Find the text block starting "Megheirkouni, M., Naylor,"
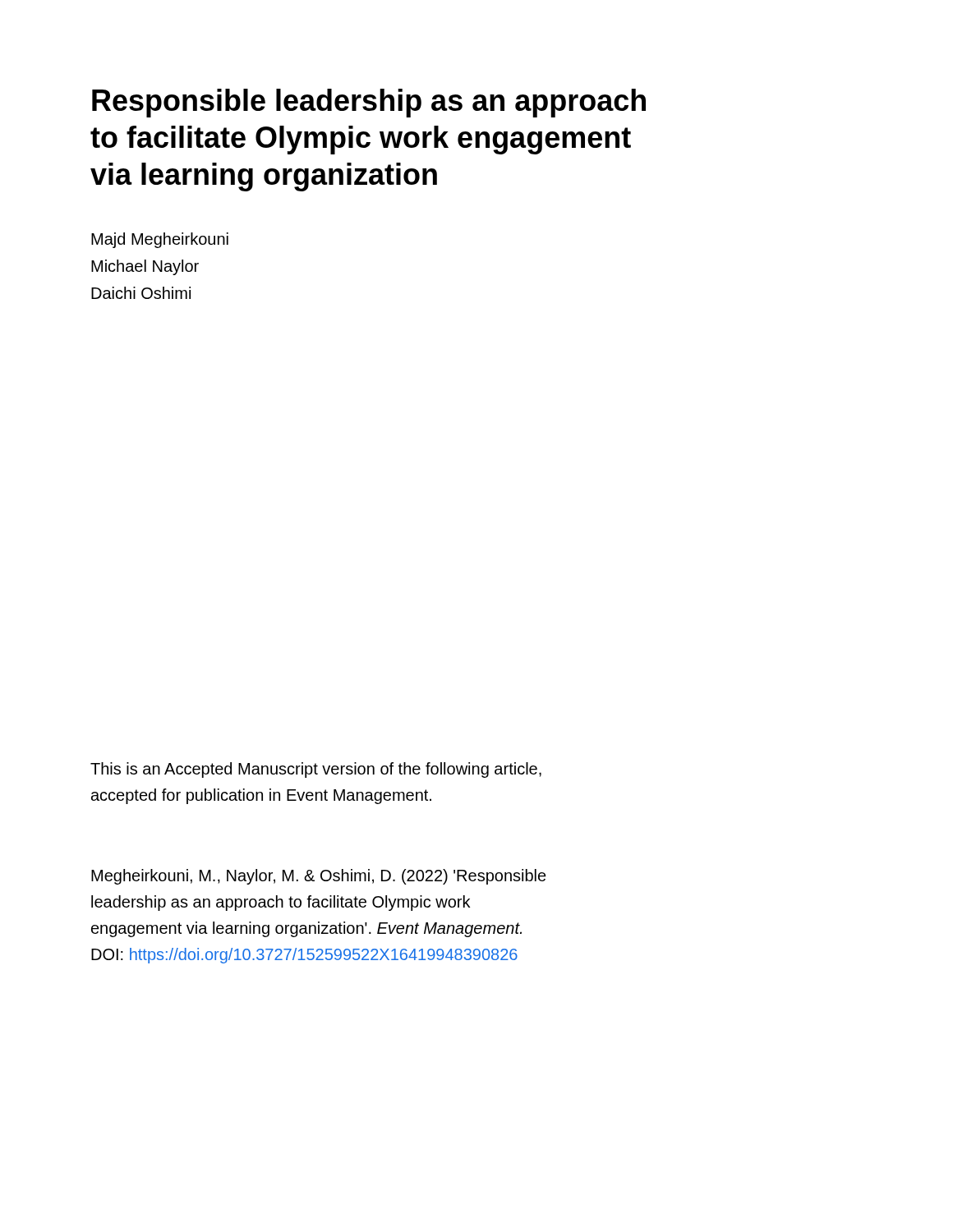 pyautogui.click(x=318, y=915)
